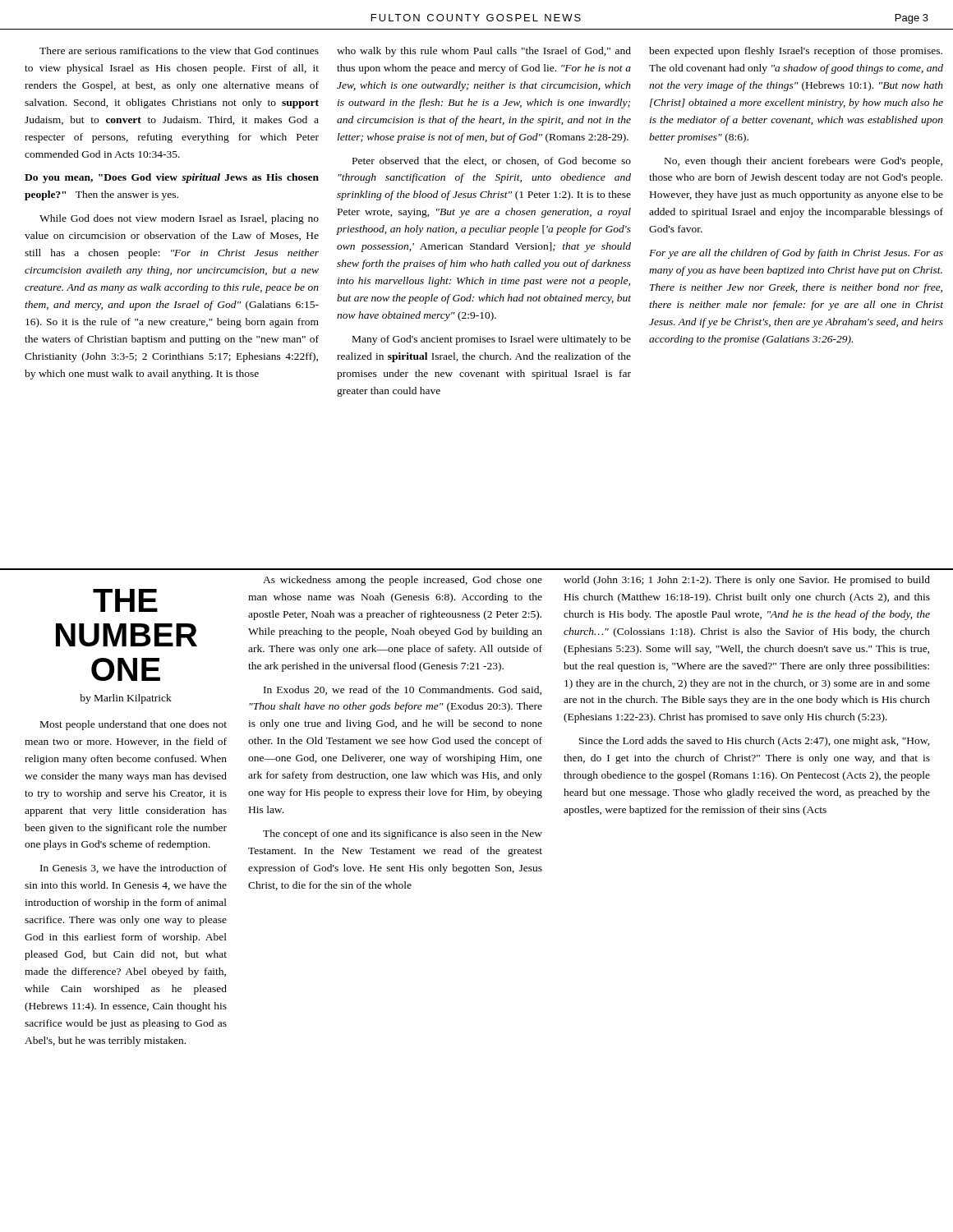
Task: Click on the text block that reads "While God does not view modern Israel as"
Action: [x=172, y=296]
